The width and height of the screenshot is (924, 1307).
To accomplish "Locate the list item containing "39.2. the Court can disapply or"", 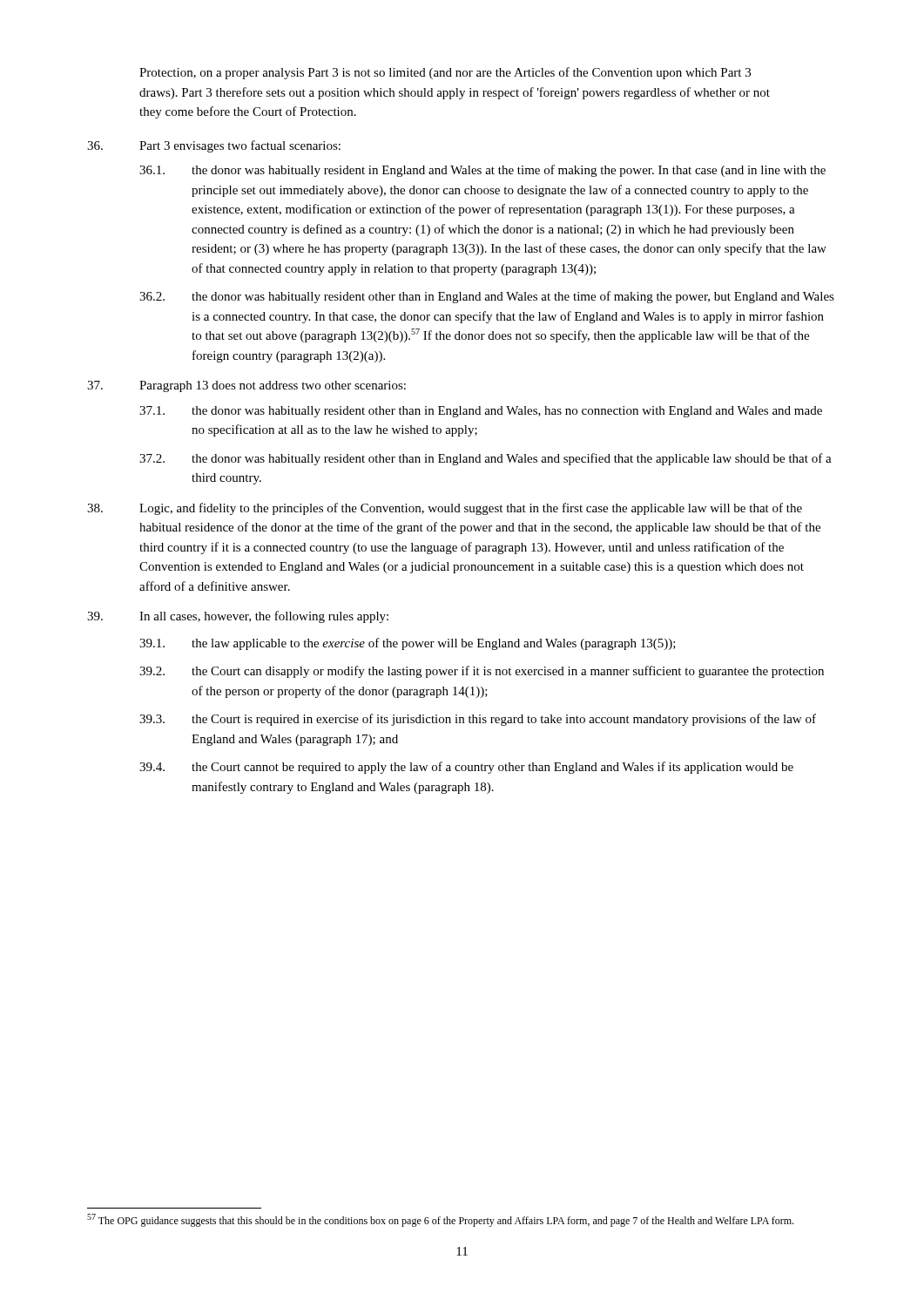I will (475, 681).
